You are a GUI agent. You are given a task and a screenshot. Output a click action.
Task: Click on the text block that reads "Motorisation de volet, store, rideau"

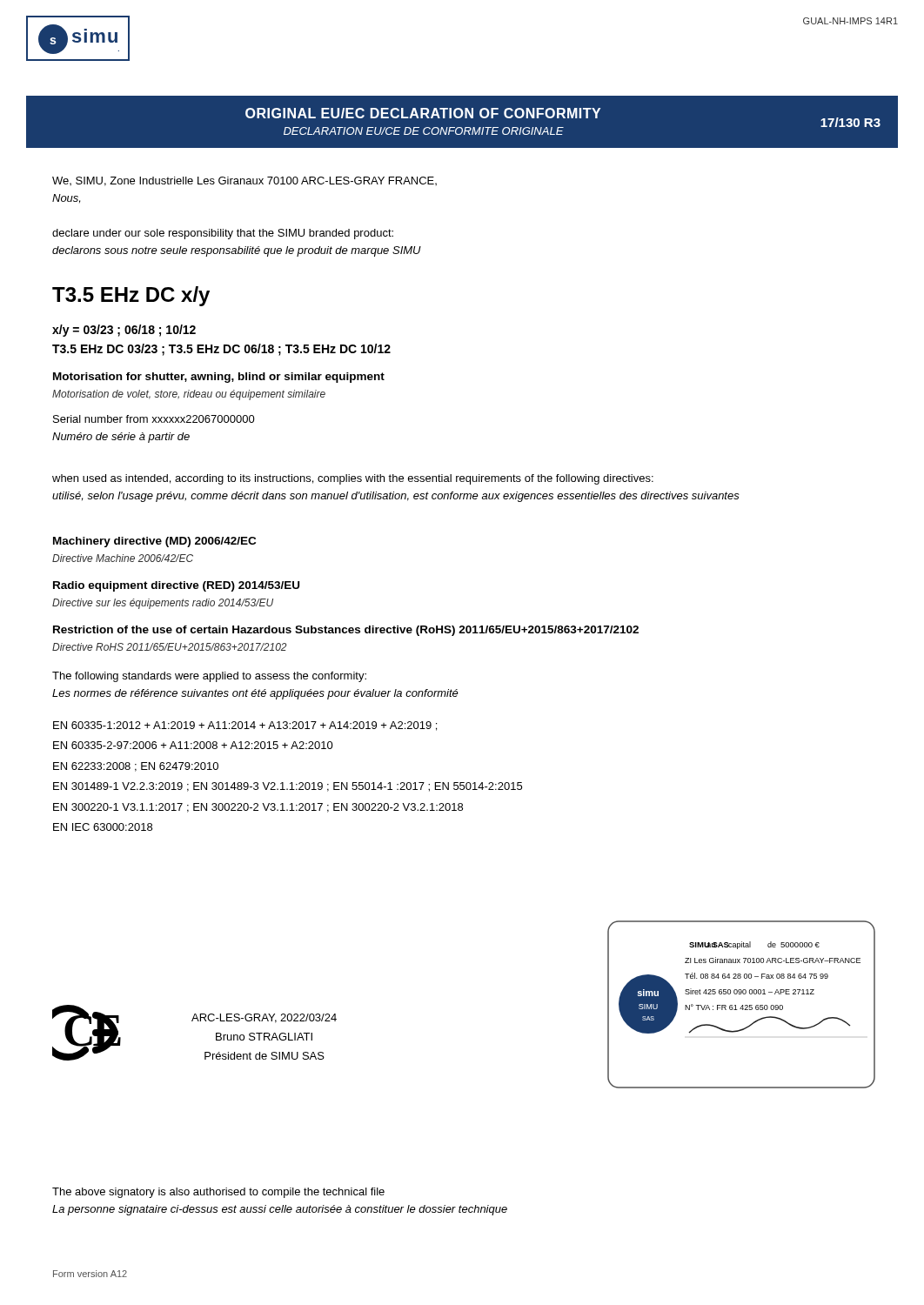pos(189,394)
